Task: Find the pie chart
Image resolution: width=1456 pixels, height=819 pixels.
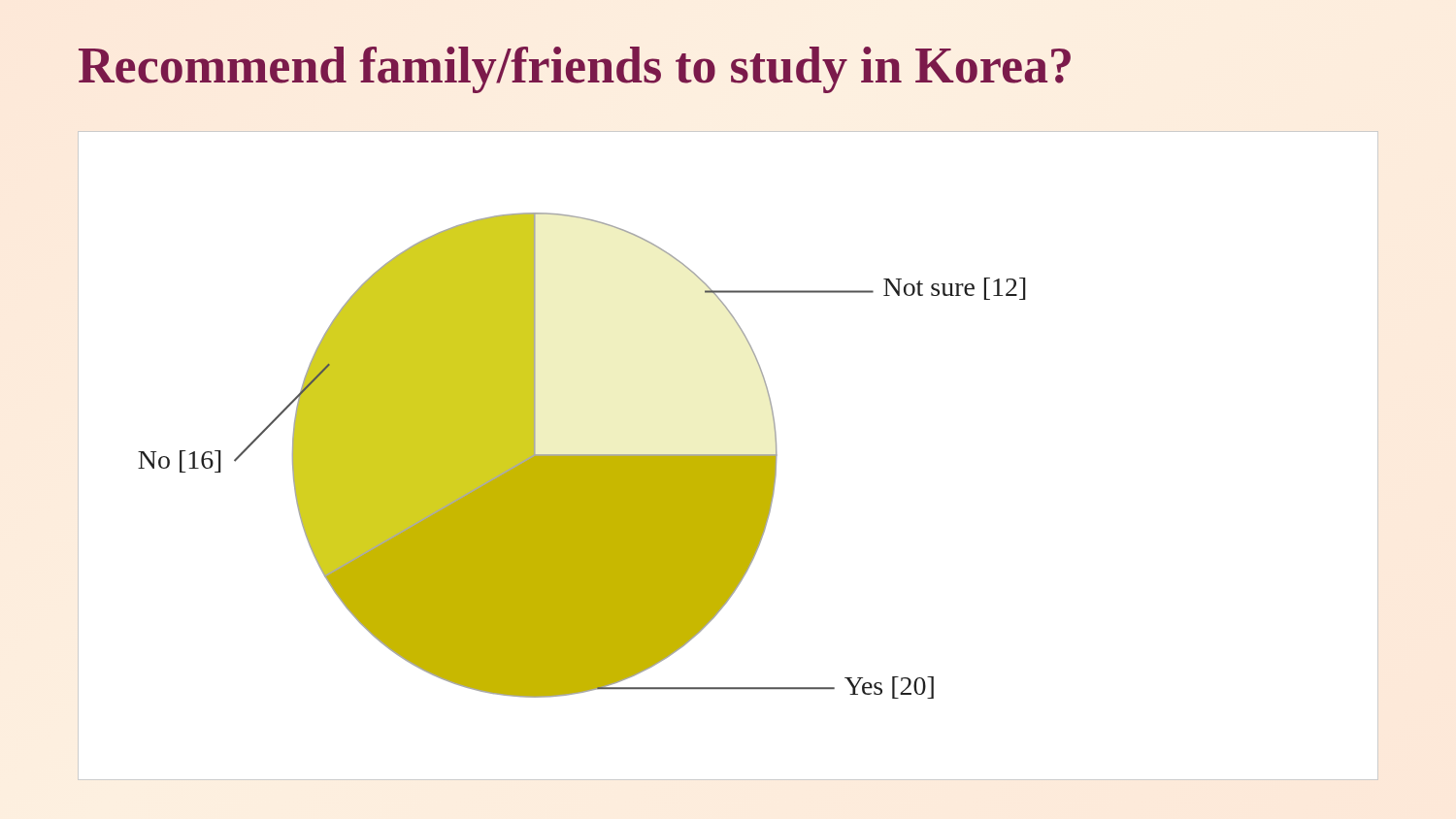Action: [728, 456]
